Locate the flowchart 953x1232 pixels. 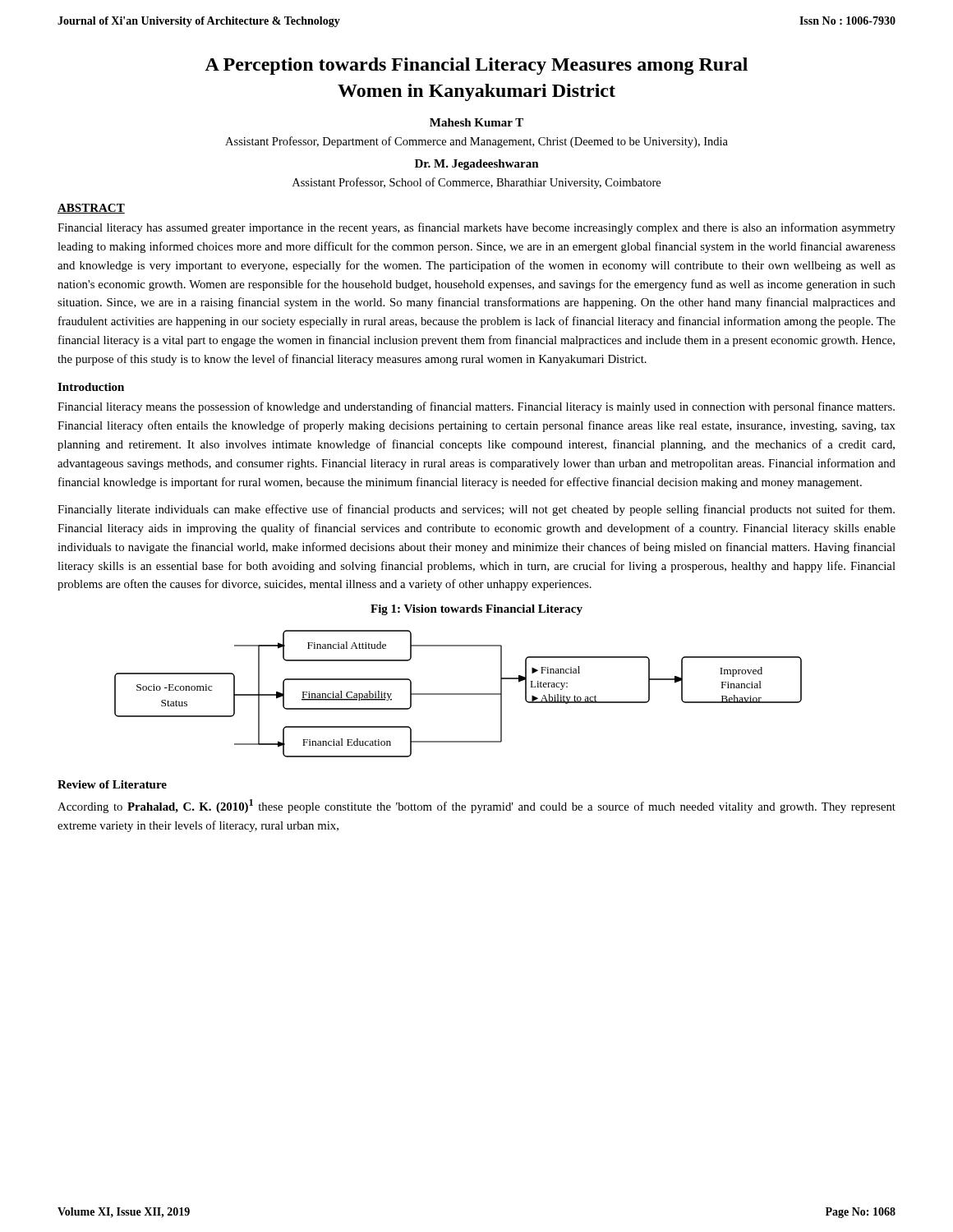[476, 696]
